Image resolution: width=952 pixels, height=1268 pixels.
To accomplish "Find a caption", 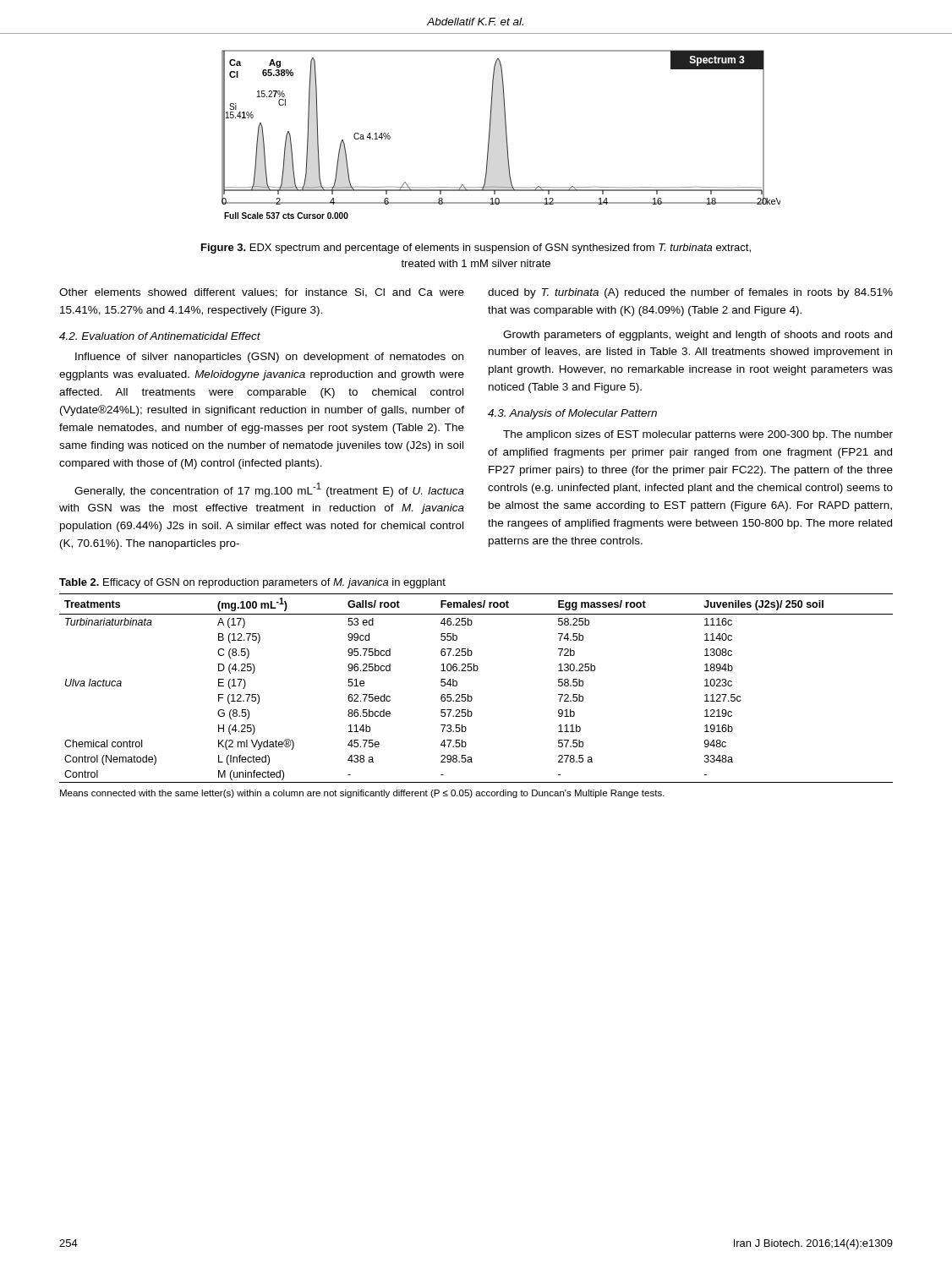I will click(x=476, y=255).
